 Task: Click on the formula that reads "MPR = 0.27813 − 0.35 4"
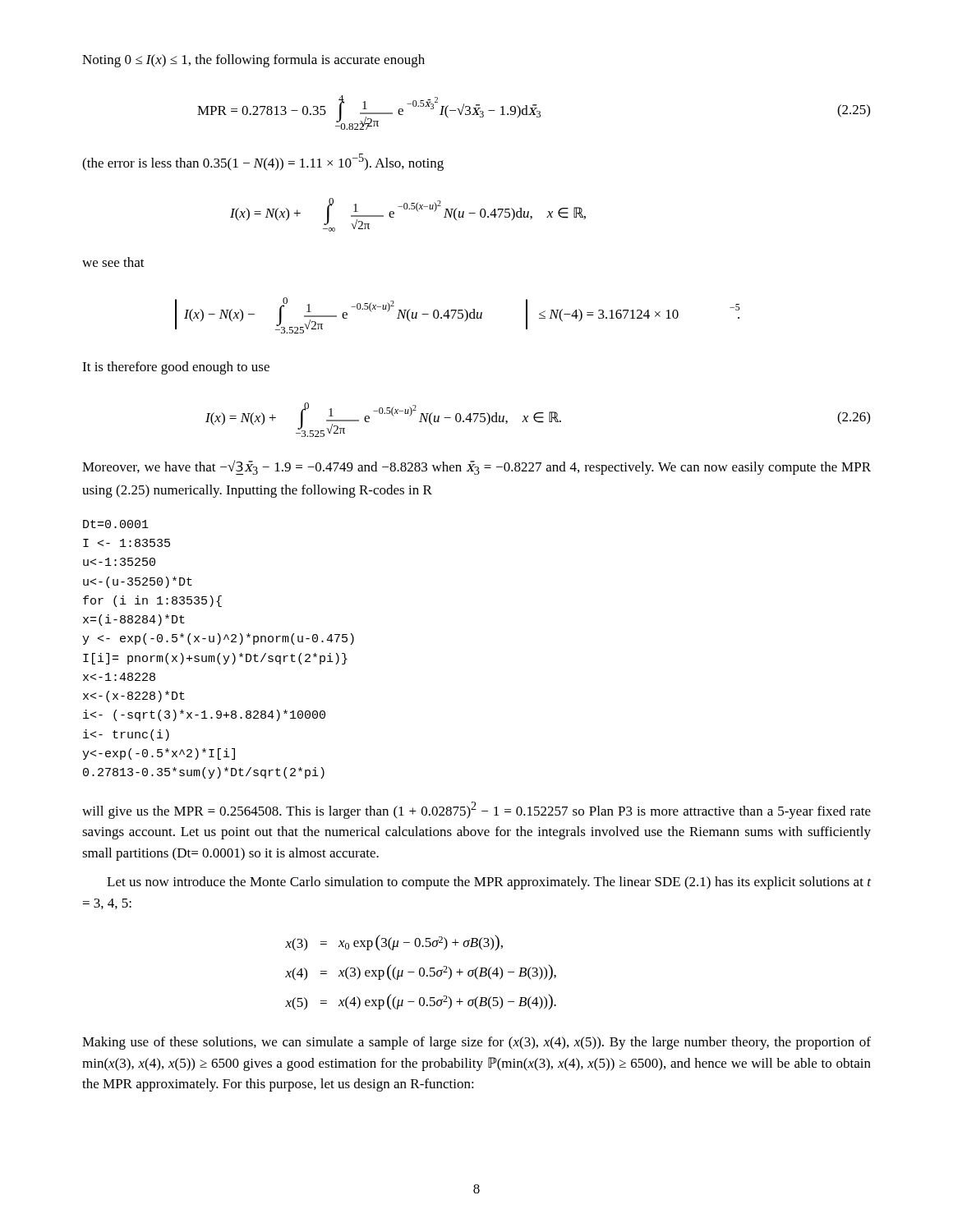pos(476,110)
